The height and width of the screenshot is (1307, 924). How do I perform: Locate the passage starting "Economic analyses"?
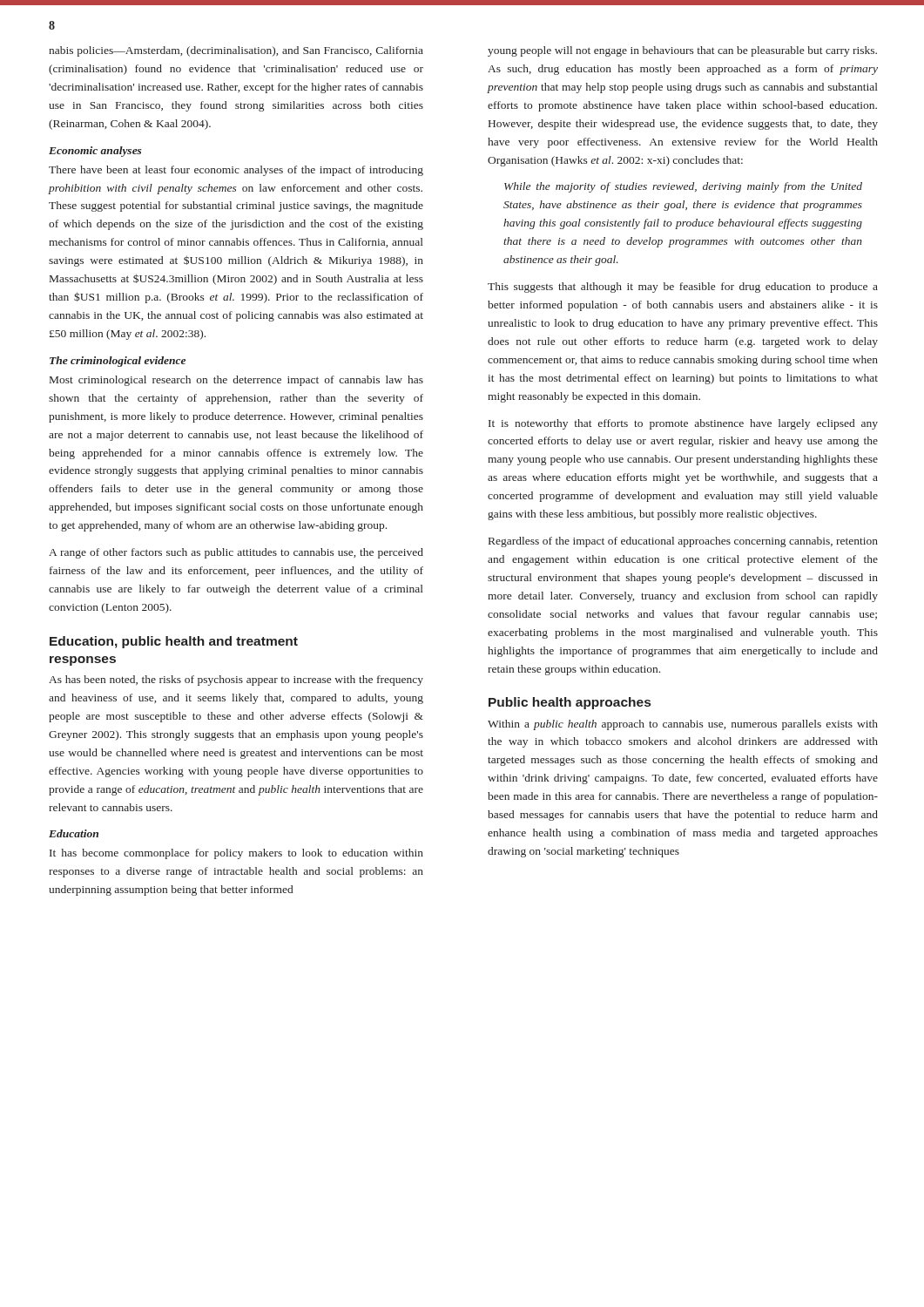(x=95, y=150)
